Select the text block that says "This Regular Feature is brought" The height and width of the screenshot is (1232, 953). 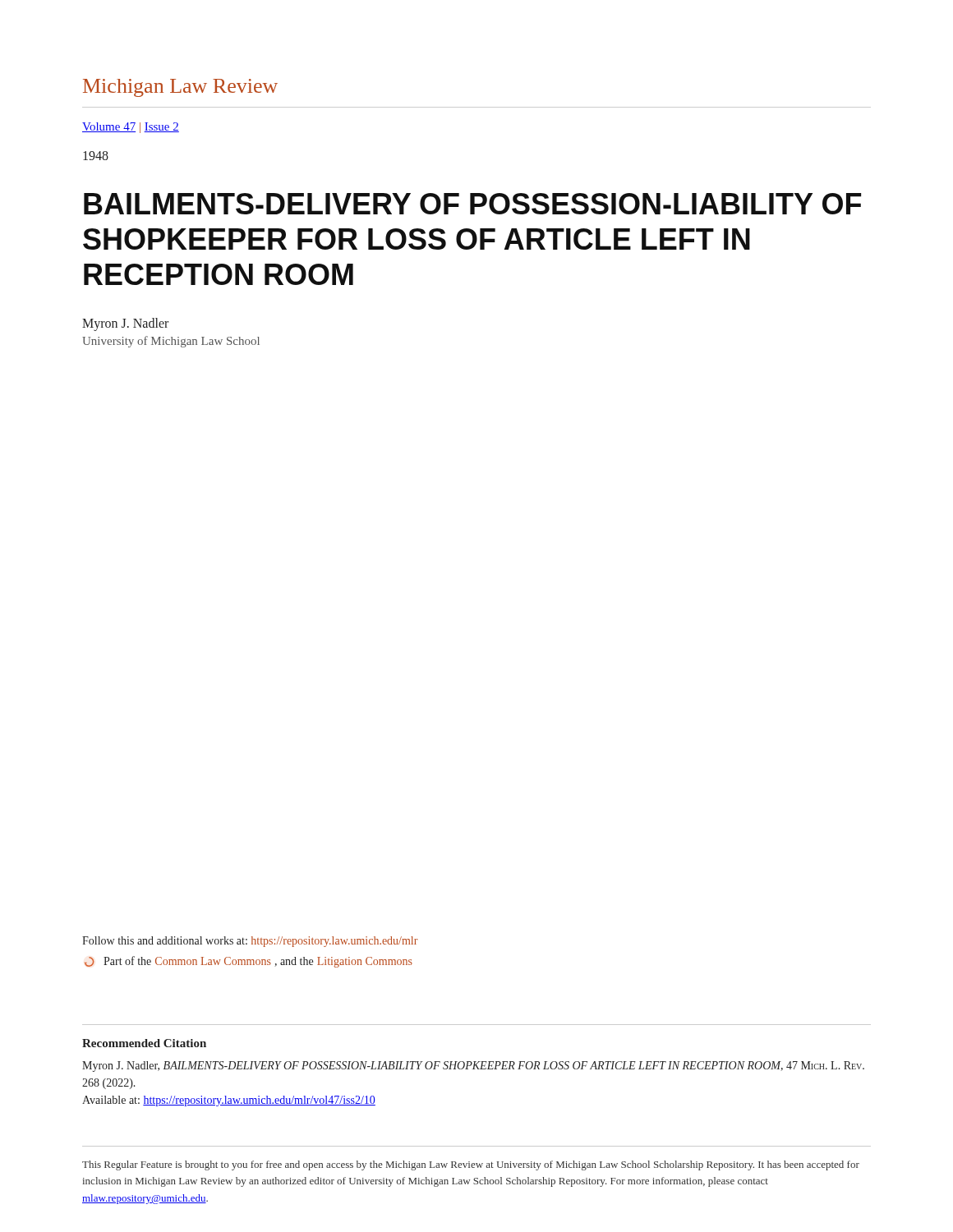point(476,1182)
